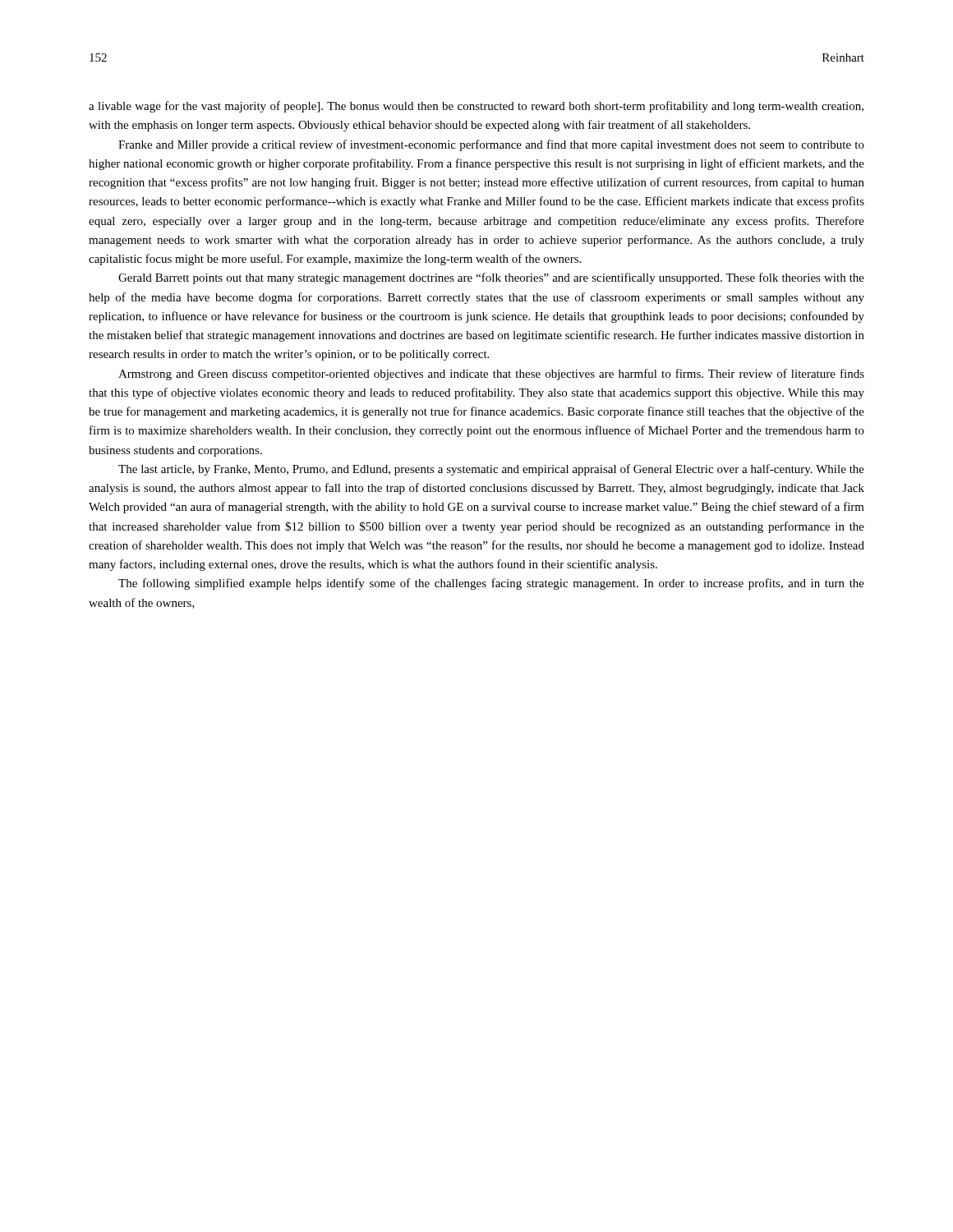Click the passage that begins "The following simplified example"
953x1232 pixels.
pos(476,593)
